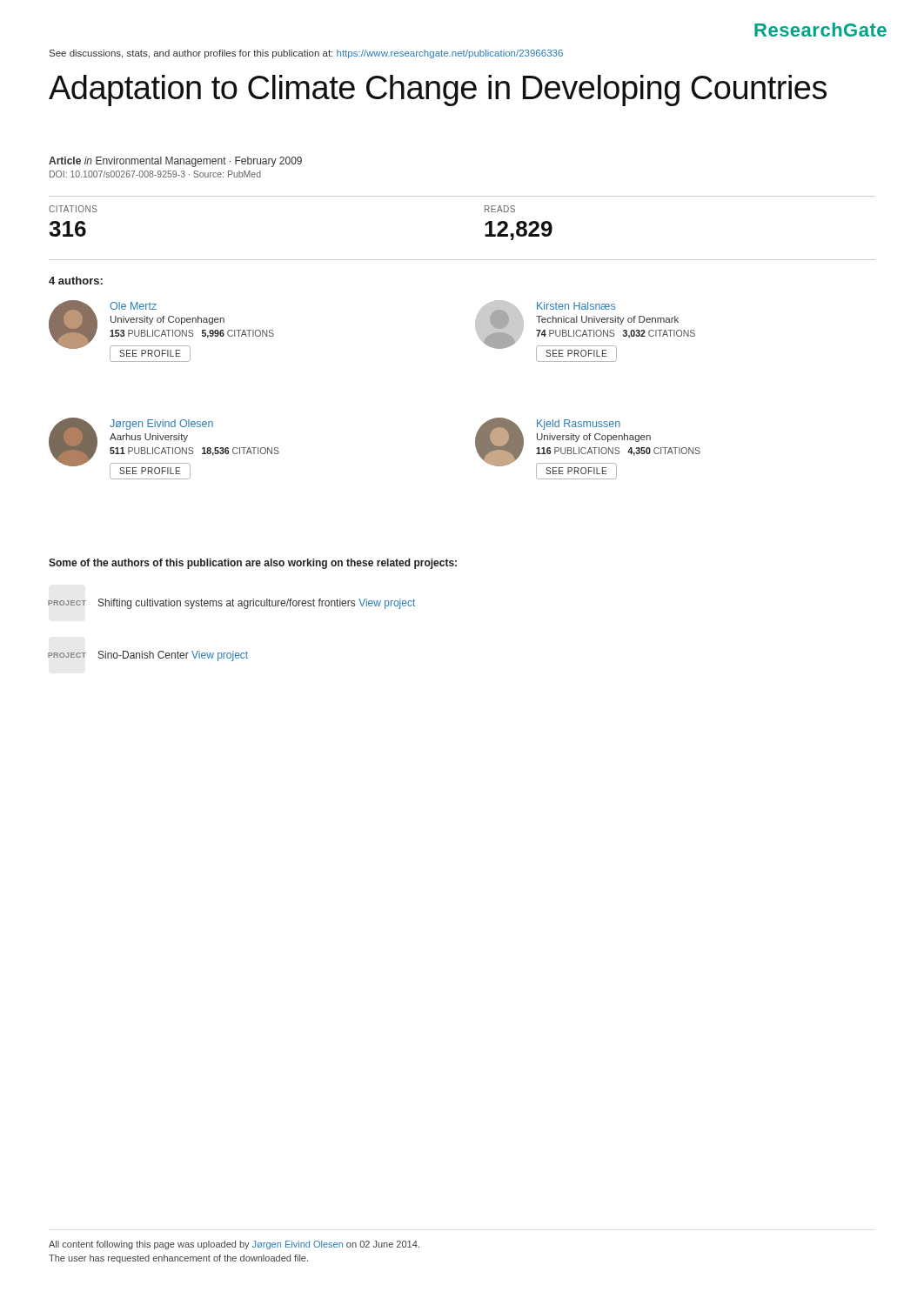Click on the list item that reads "Project Sino-Danish Center View project"
The height and width of the screenshot is (1305, 924).
pyautogui.click(x=148, y=655)
